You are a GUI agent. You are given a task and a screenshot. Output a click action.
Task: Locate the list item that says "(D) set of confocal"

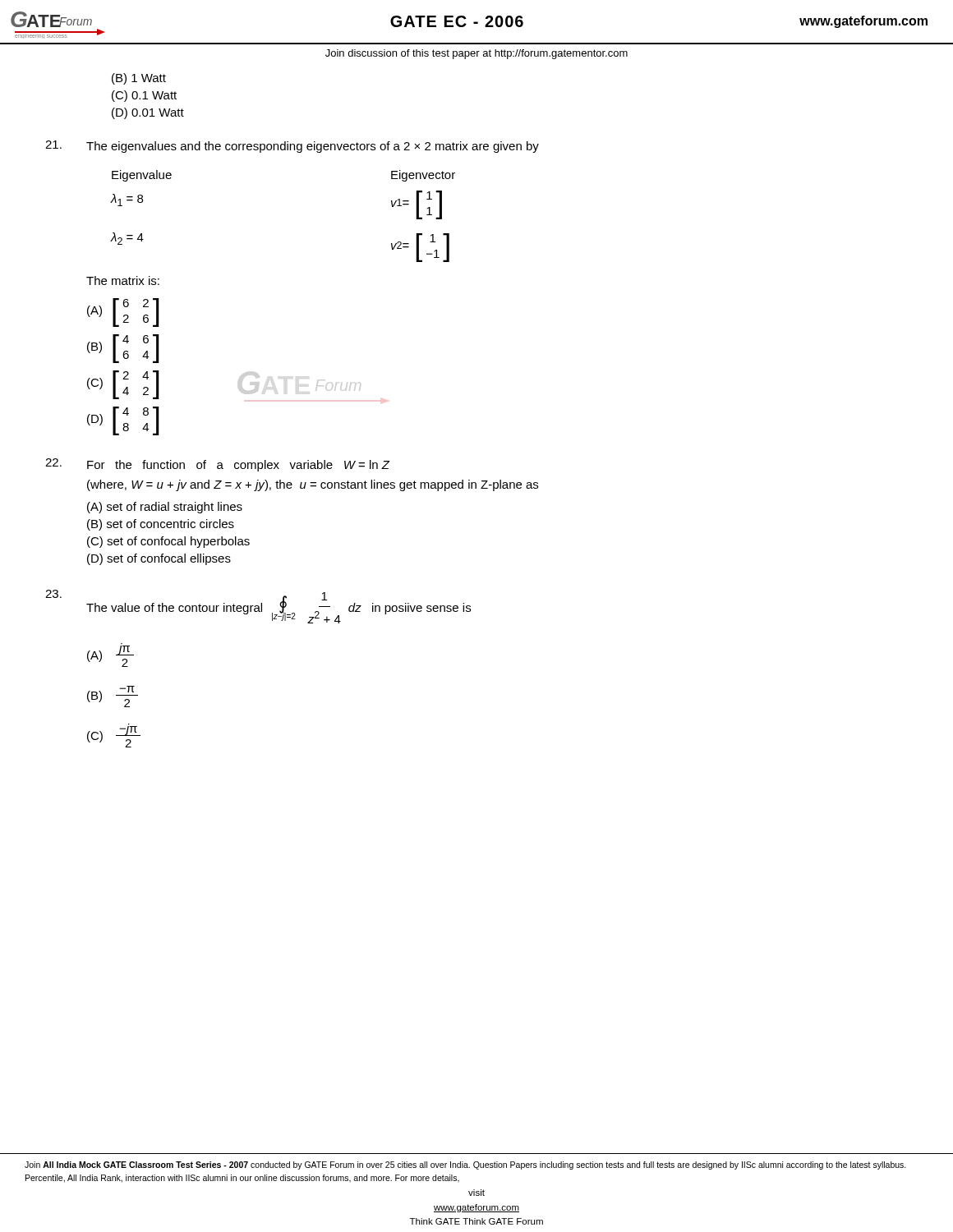coord(159,558)
